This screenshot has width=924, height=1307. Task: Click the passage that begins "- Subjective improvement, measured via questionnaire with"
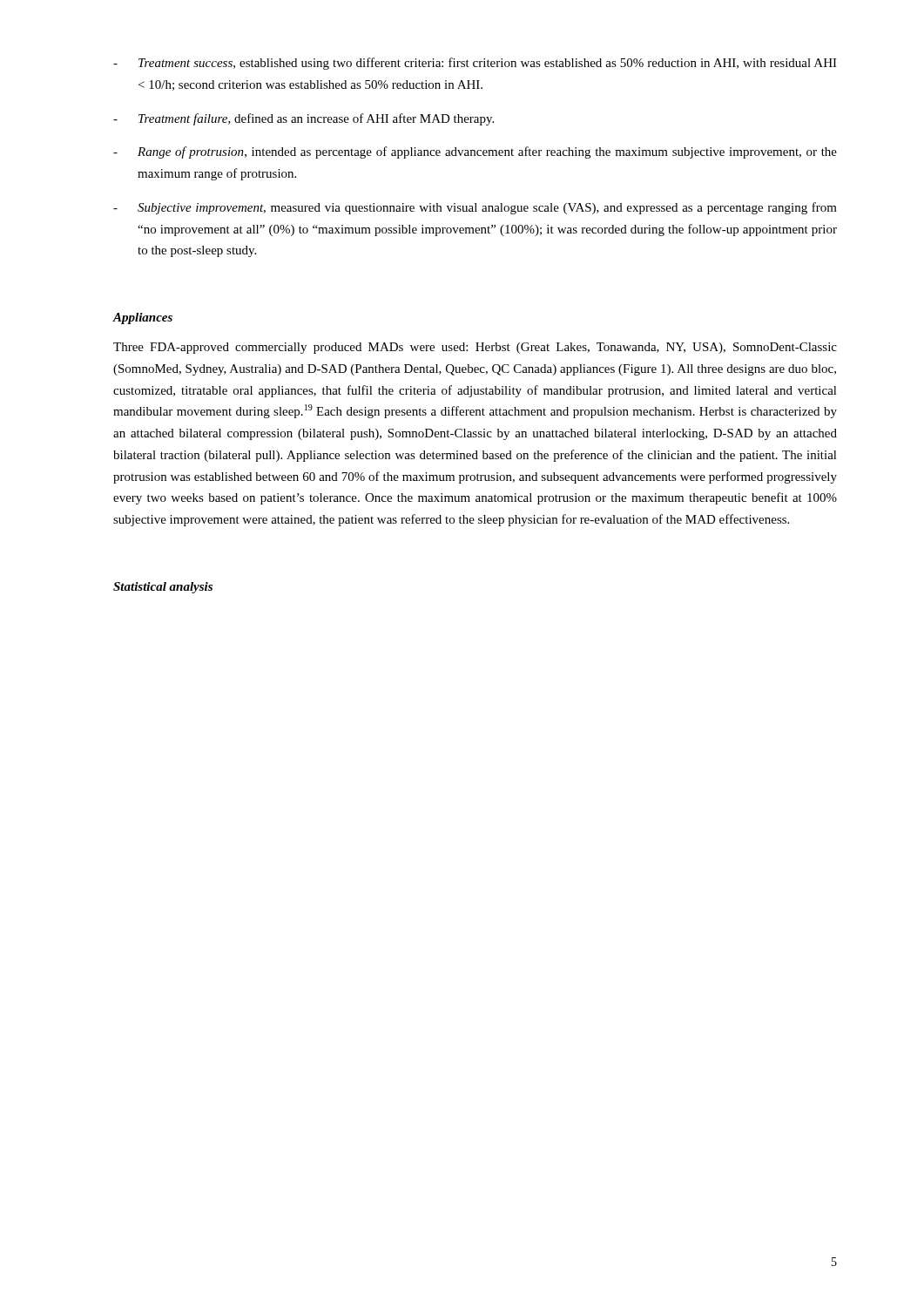pos(475,229)
